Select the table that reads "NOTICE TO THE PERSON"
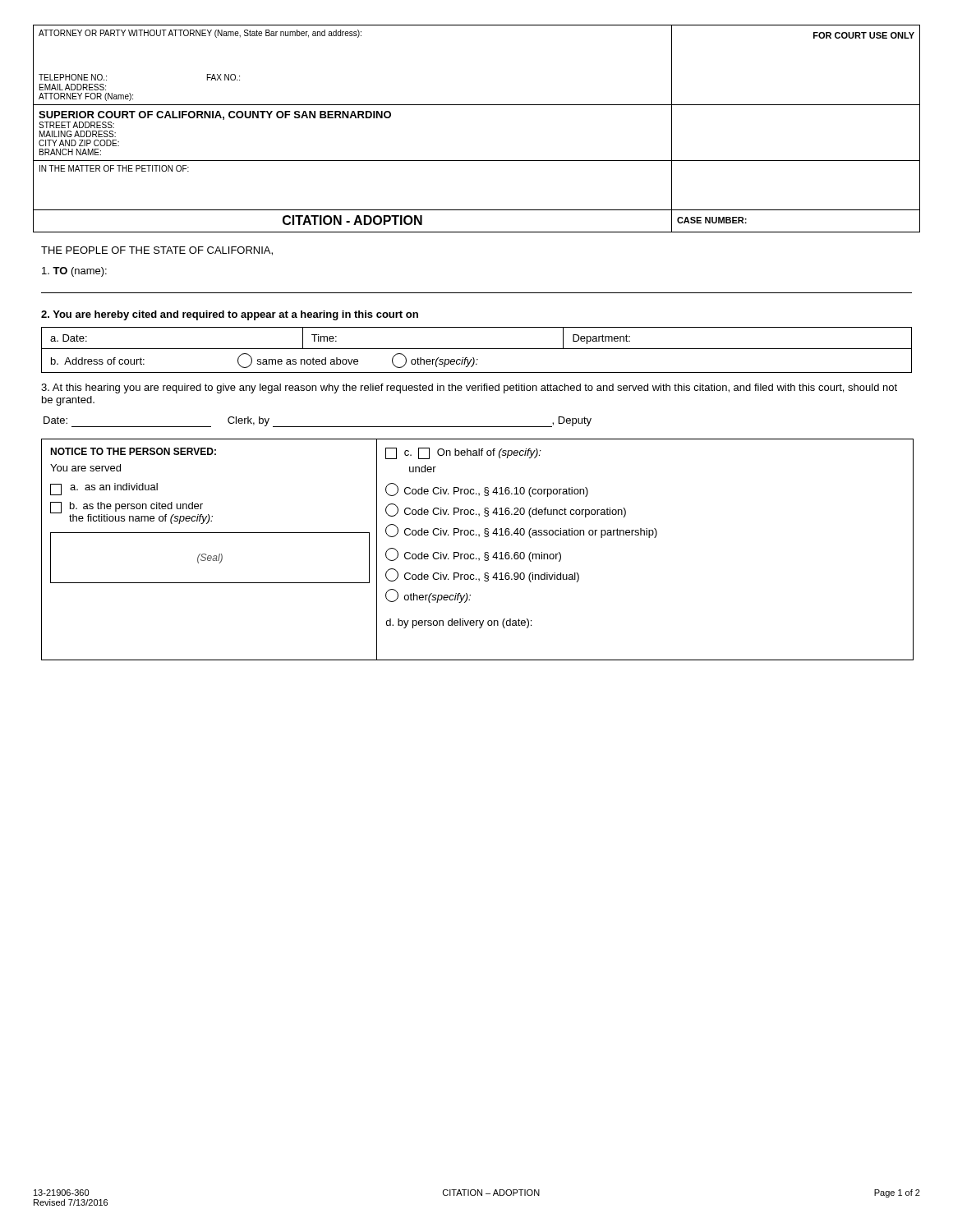953x1232 pixels. 476,549
